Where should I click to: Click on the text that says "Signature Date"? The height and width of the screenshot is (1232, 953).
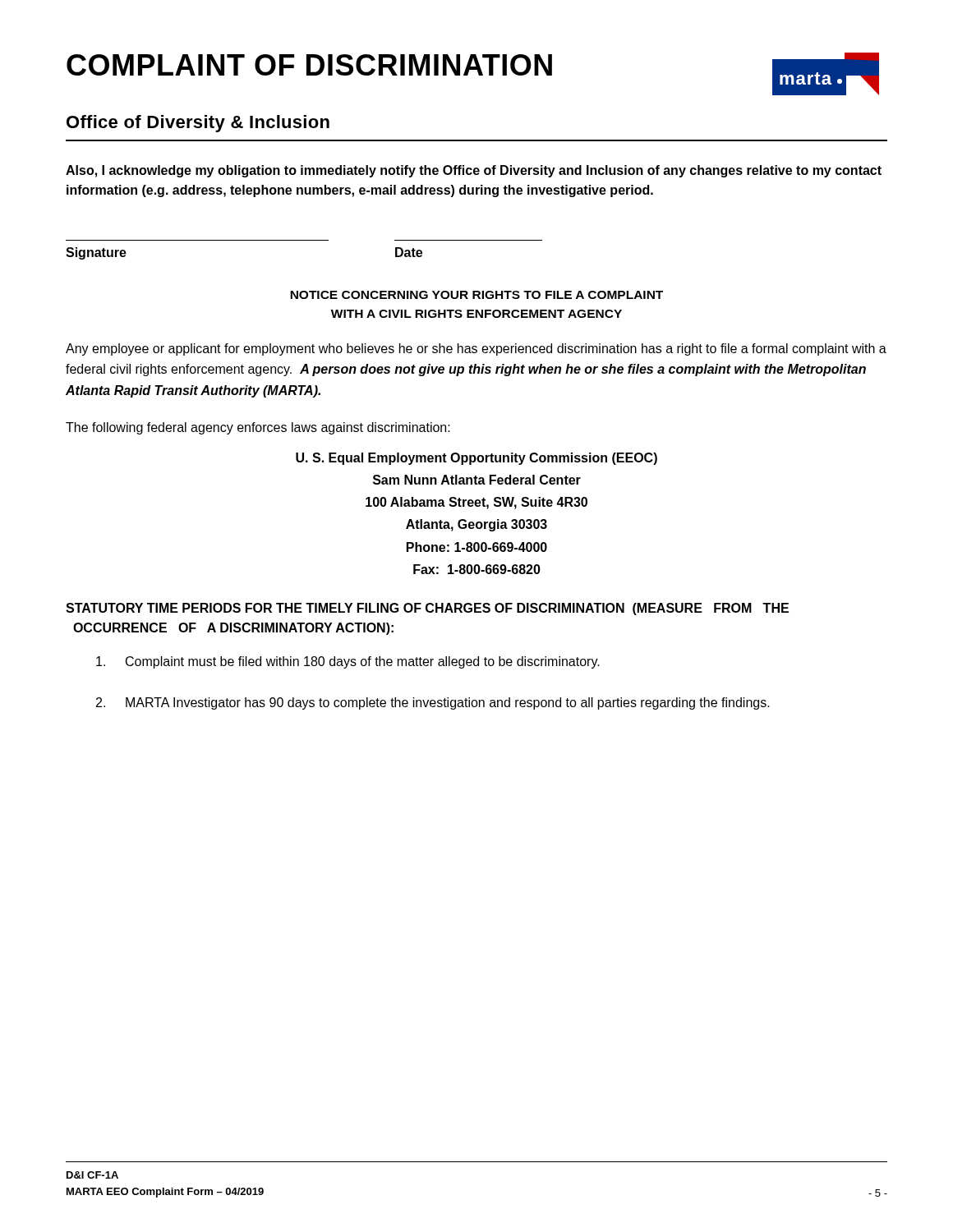click(x=476, y=243)
